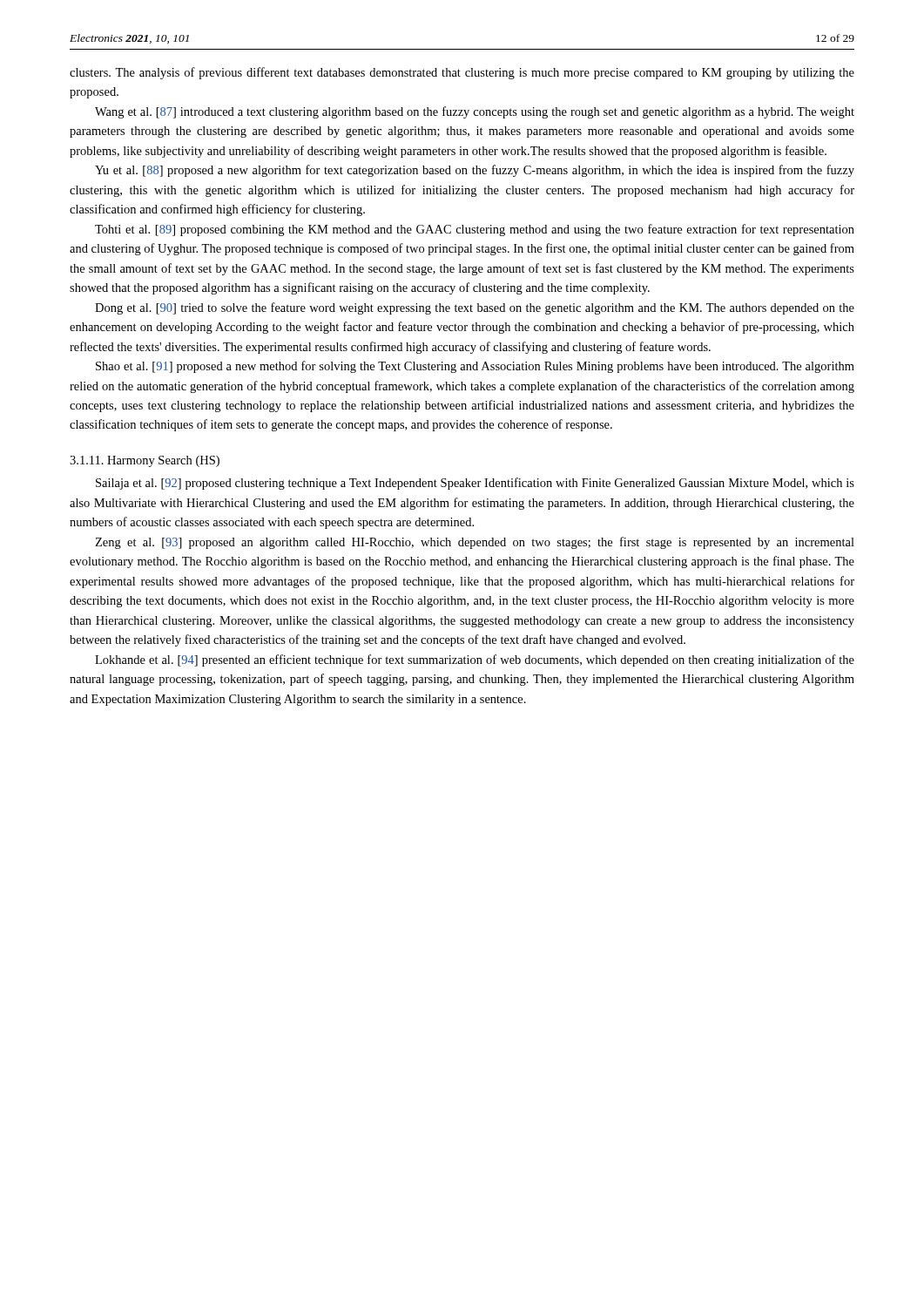Screen dimensions: 1307x924
Task: Point to the block beginning "Yu et al. [88] proposed a"
Action: [x=462, y=190]
